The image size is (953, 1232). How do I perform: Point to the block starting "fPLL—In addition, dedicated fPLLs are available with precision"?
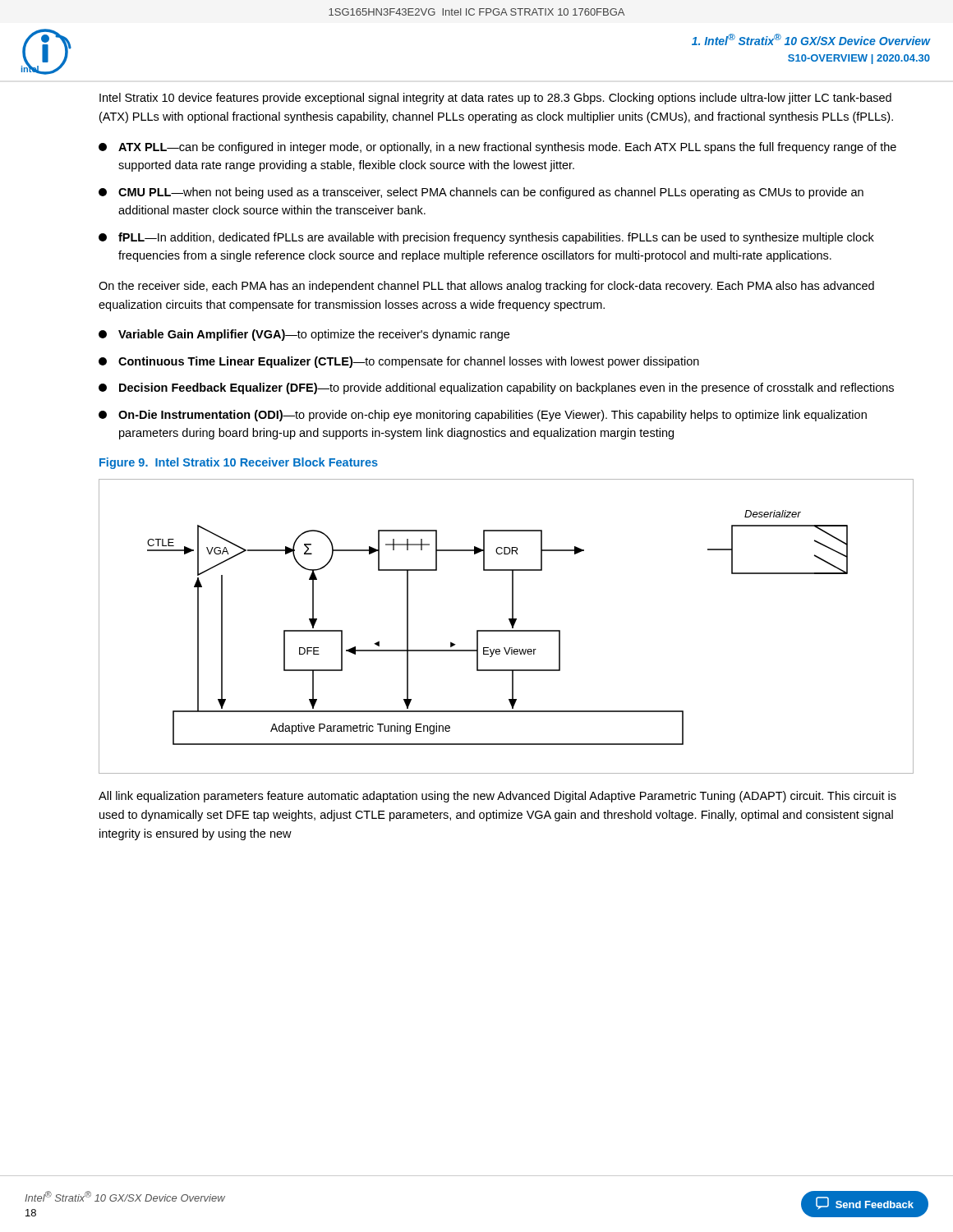click(x=506, y=247)
